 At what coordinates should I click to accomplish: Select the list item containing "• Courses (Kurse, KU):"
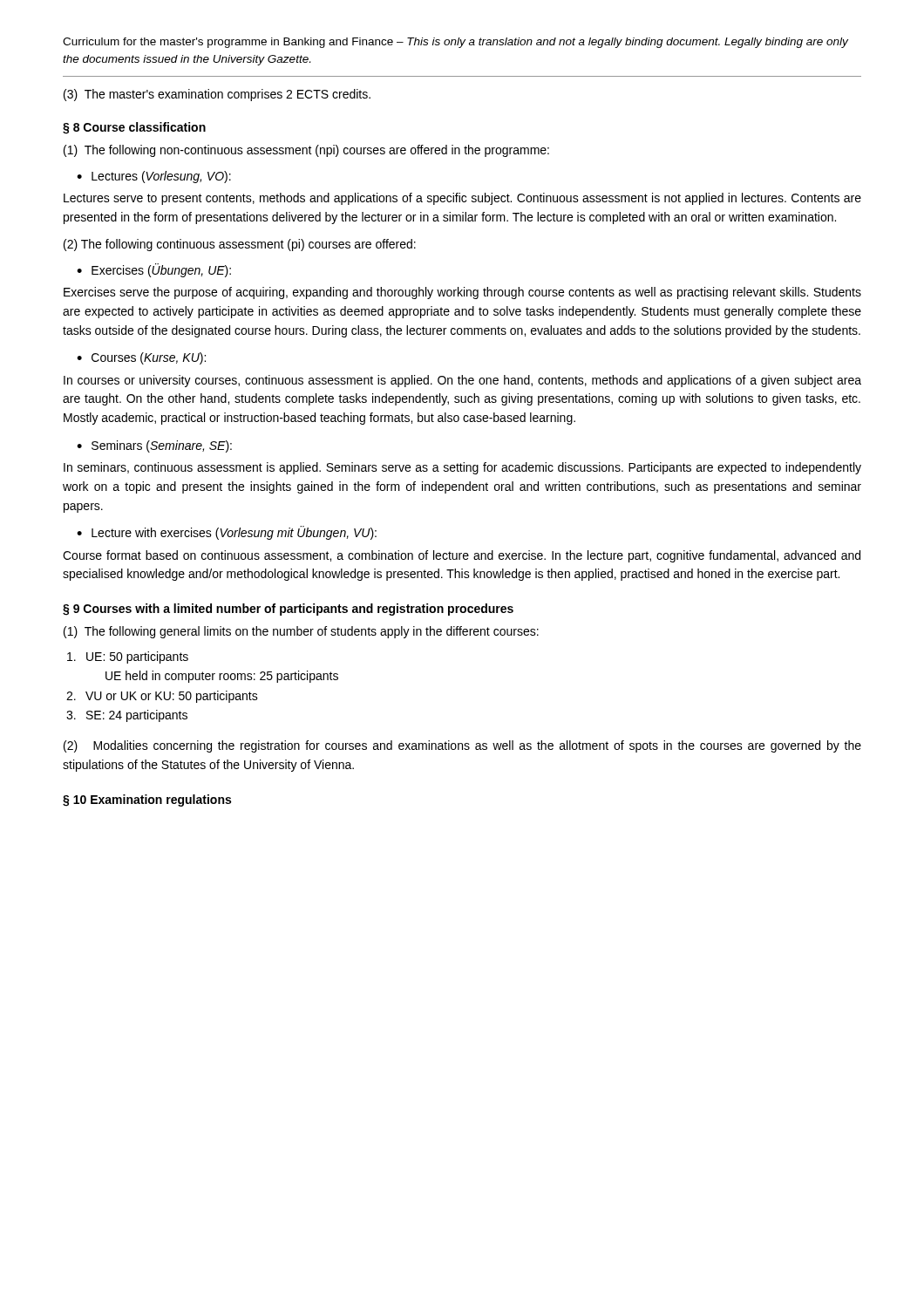click(141, 358)
